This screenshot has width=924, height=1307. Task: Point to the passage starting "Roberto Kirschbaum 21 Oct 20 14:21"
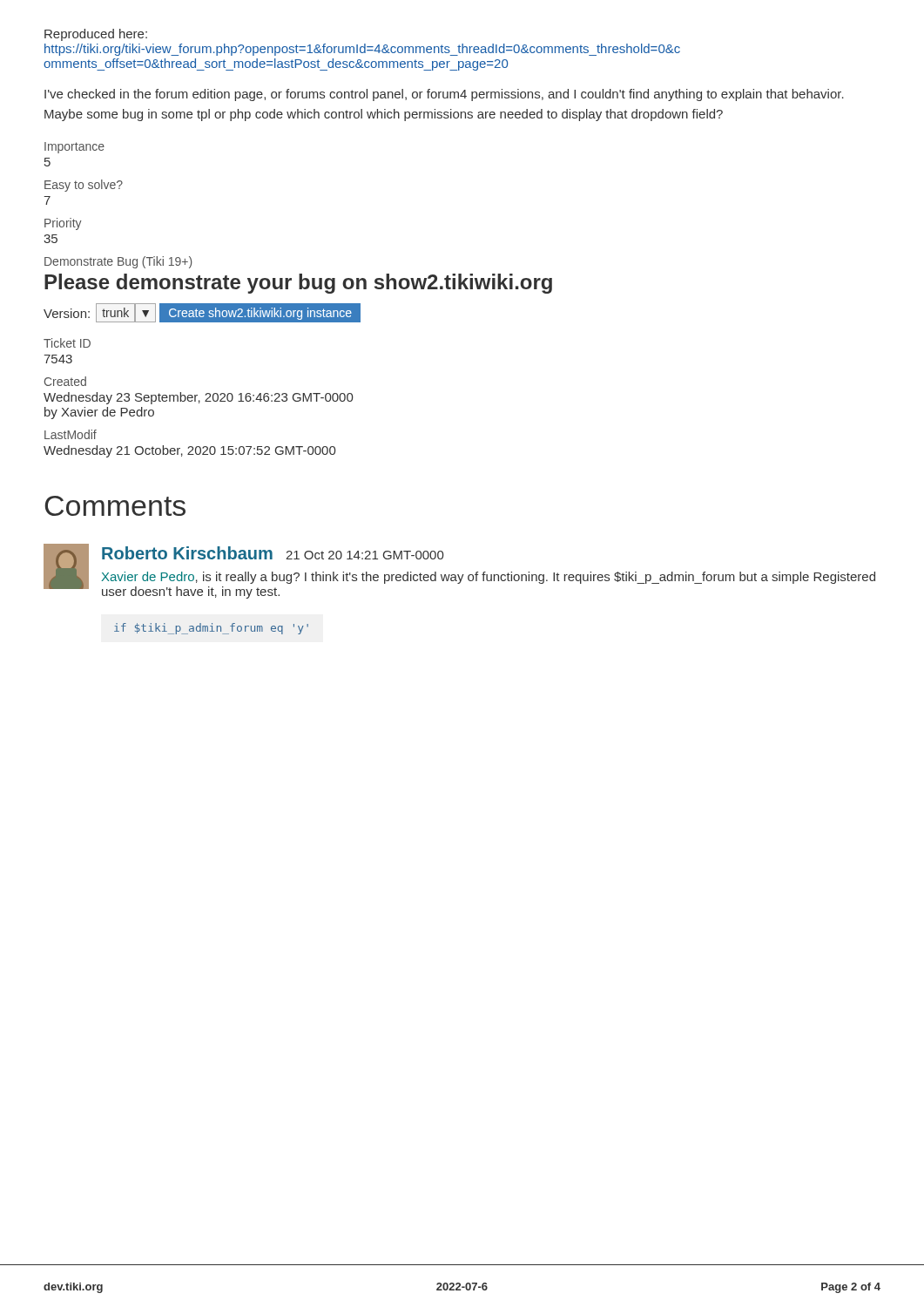pos(272,553)
